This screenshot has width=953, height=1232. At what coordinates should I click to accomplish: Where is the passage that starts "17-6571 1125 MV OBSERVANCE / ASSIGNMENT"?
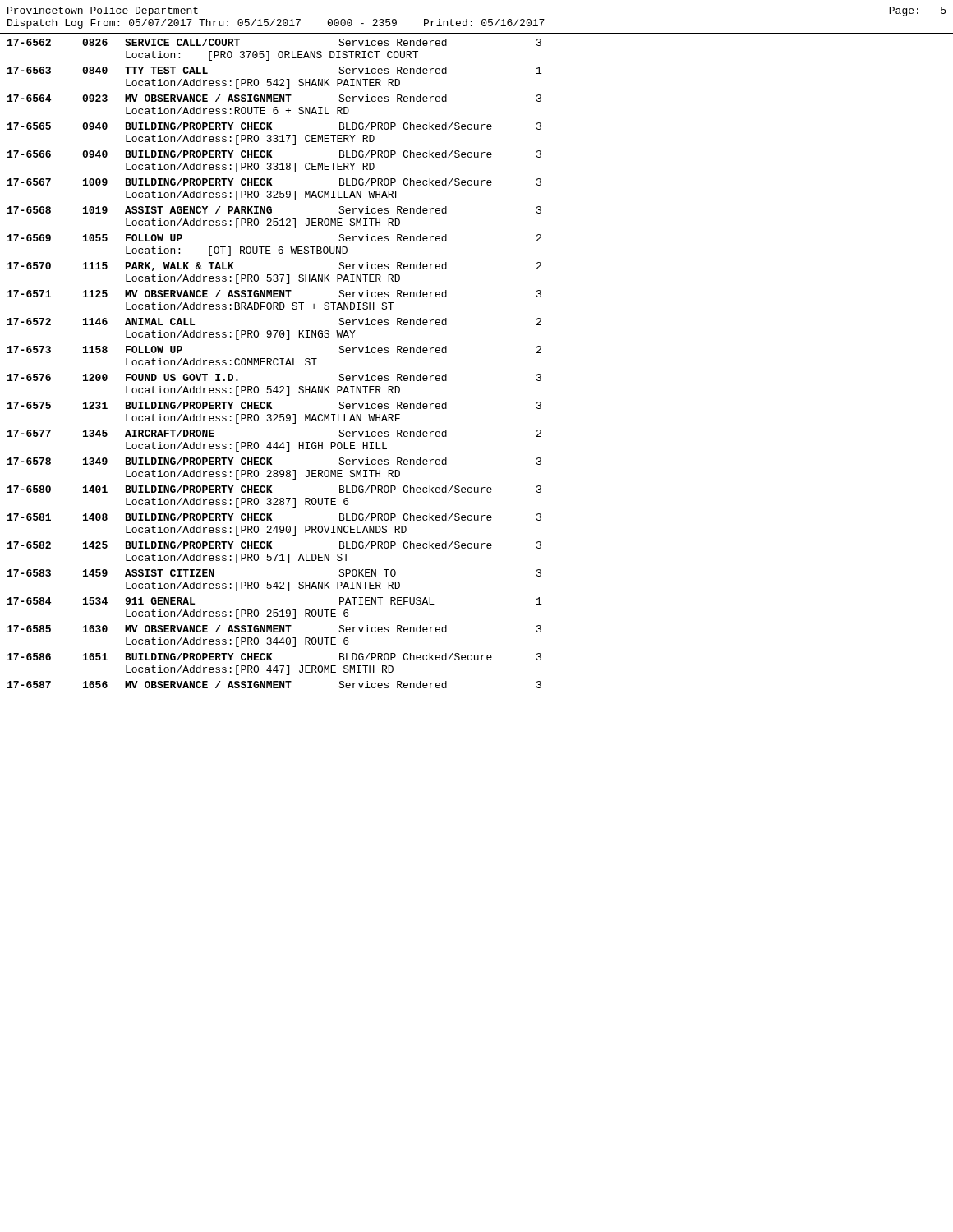pyautogui.click(x=274, y=294)
